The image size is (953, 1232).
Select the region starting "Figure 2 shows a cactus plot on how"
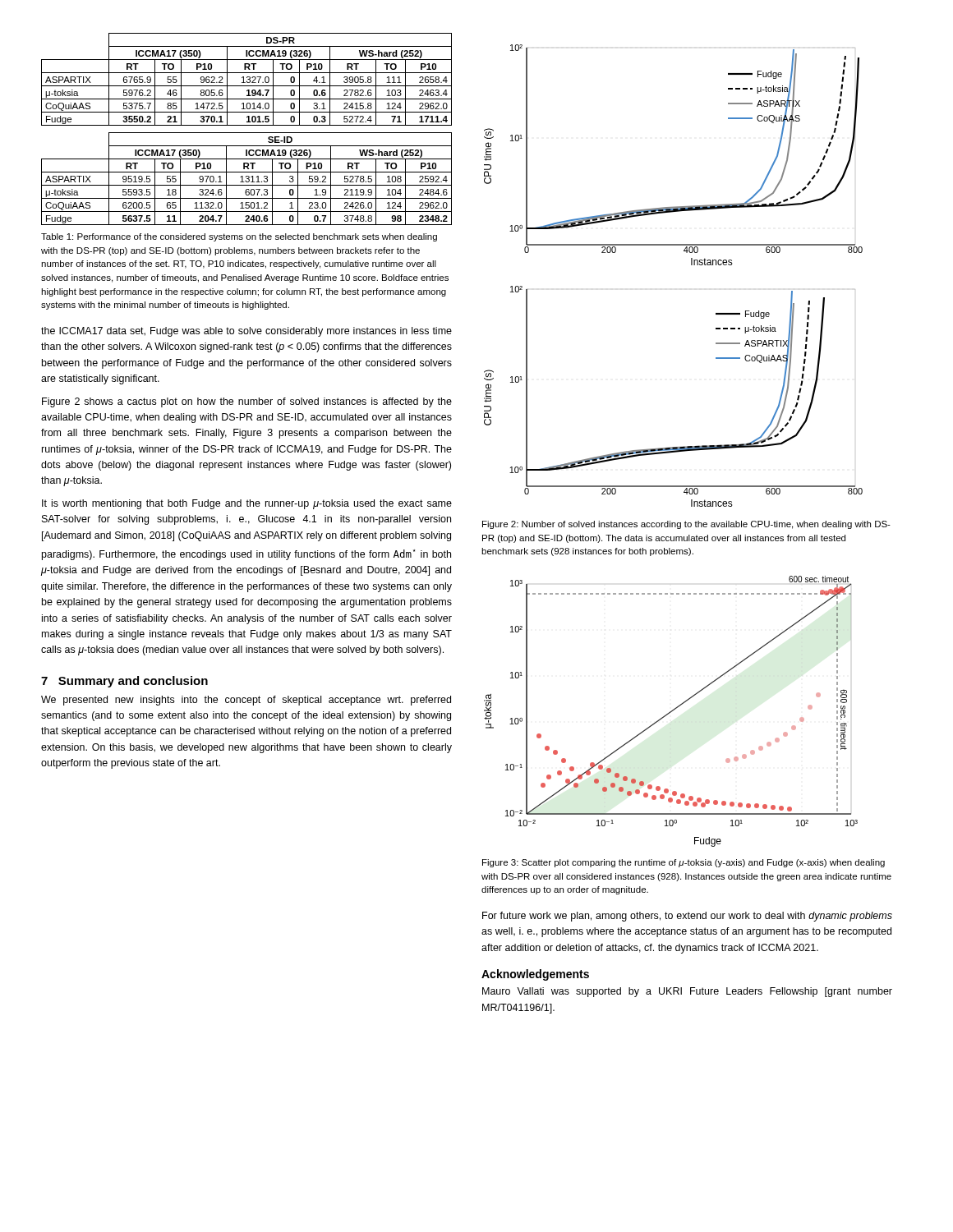pos(246,441)
